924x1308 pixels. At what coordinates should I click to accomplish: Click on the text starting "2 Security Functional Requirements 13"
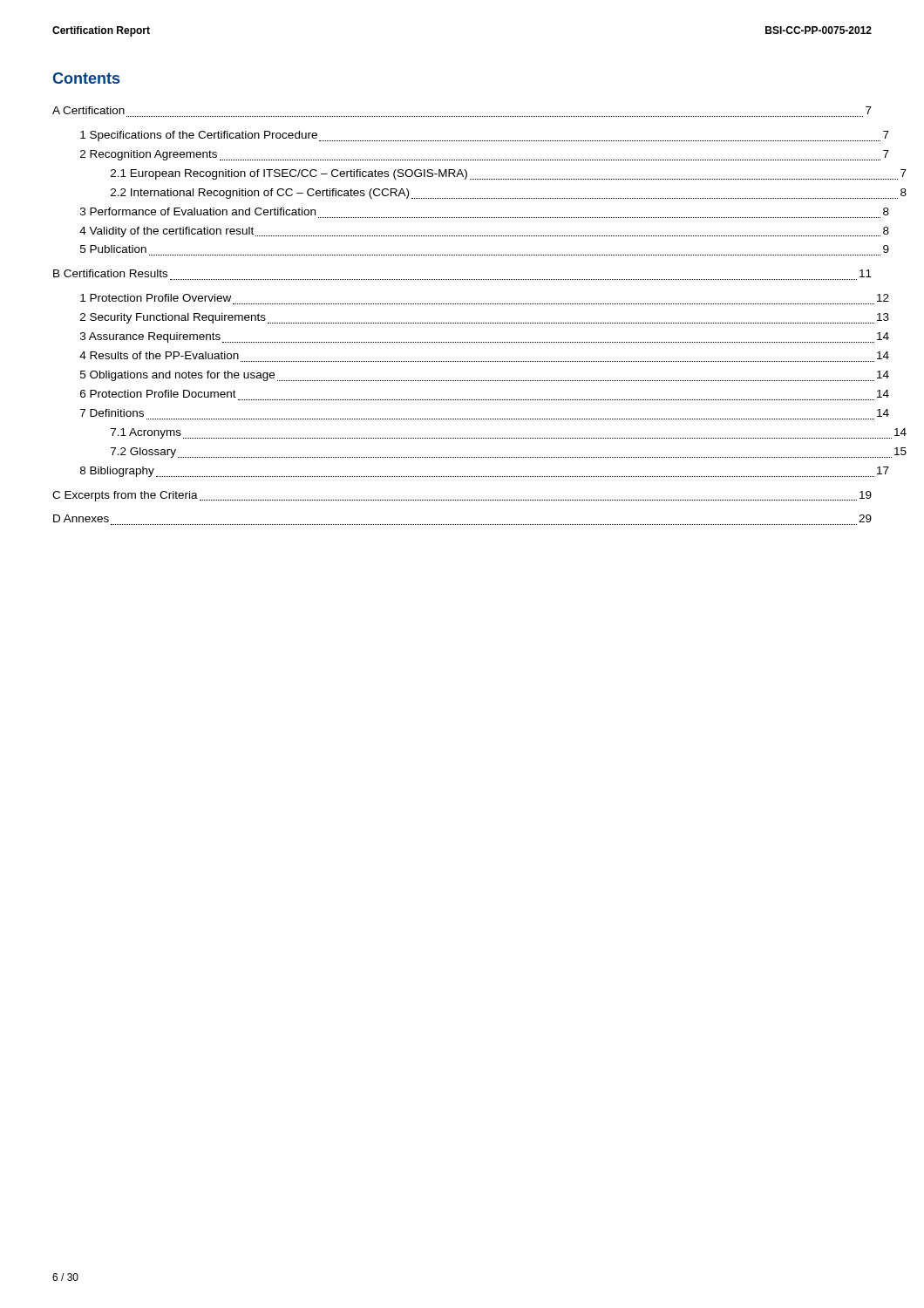(x=462, y=318)
